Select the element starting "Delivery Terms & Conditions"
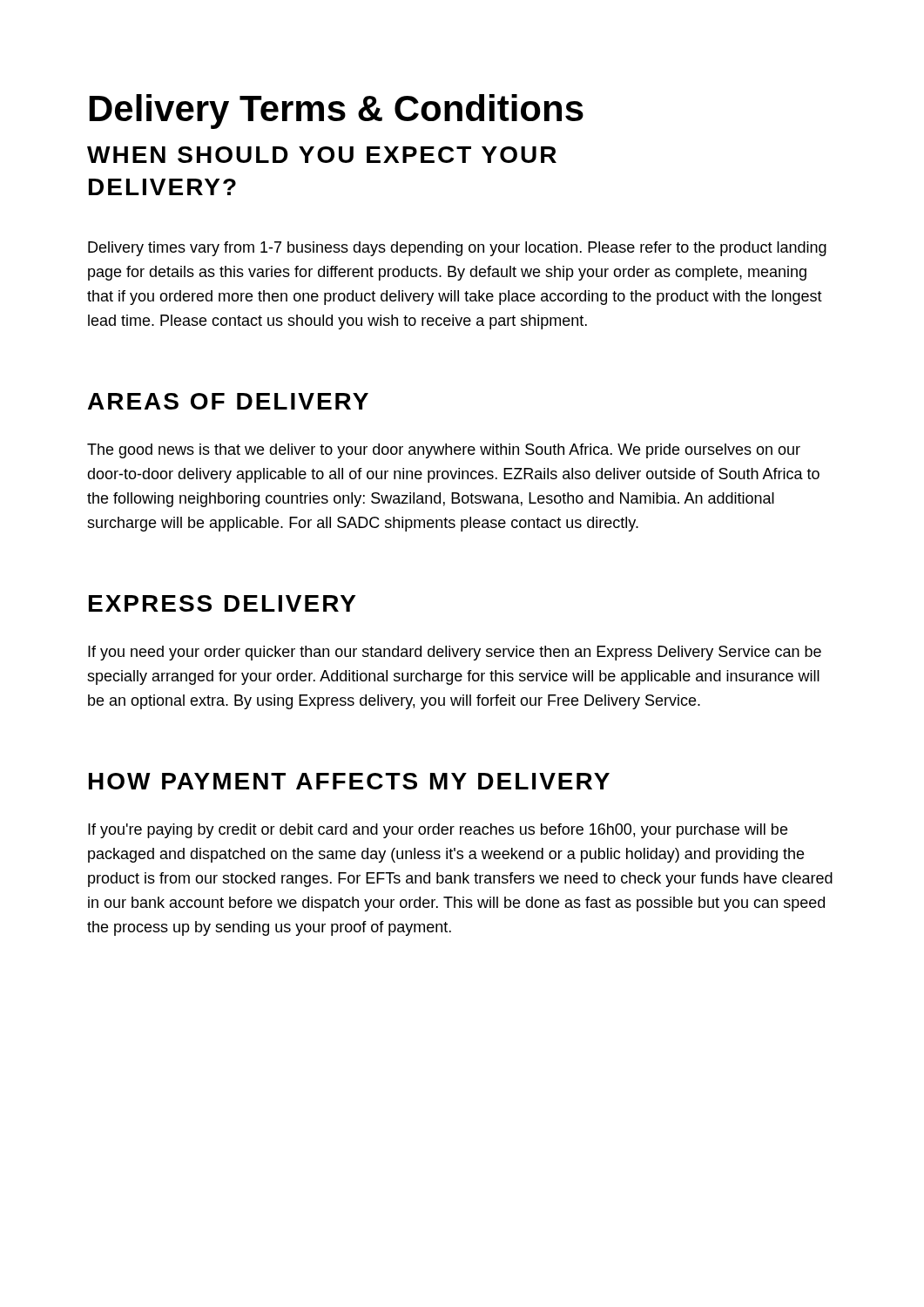The image size is (924, 1307). (336, 108)
